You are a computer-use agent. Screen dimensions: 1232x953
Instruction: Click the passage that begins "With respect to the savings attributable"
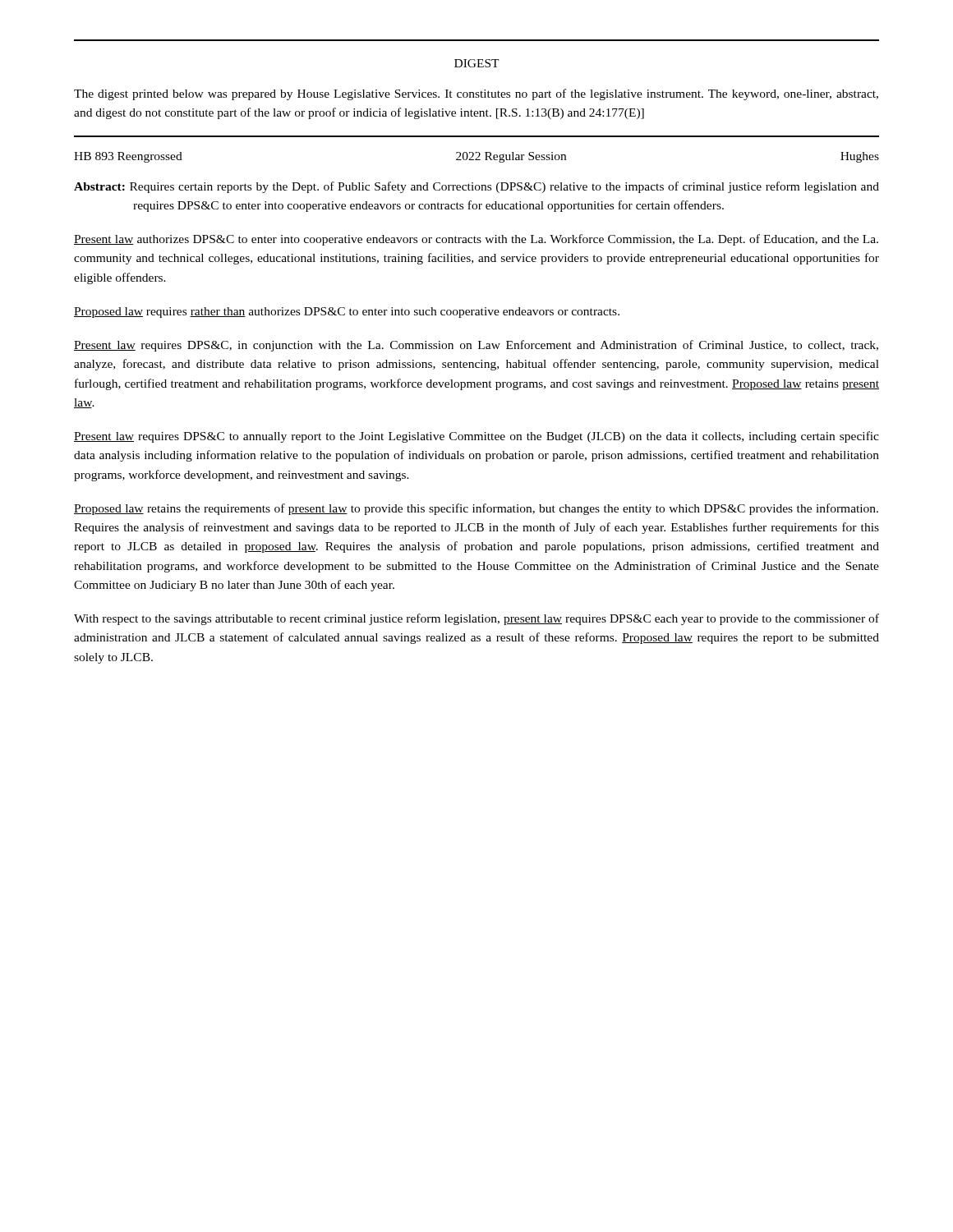[x=476, y=637]
